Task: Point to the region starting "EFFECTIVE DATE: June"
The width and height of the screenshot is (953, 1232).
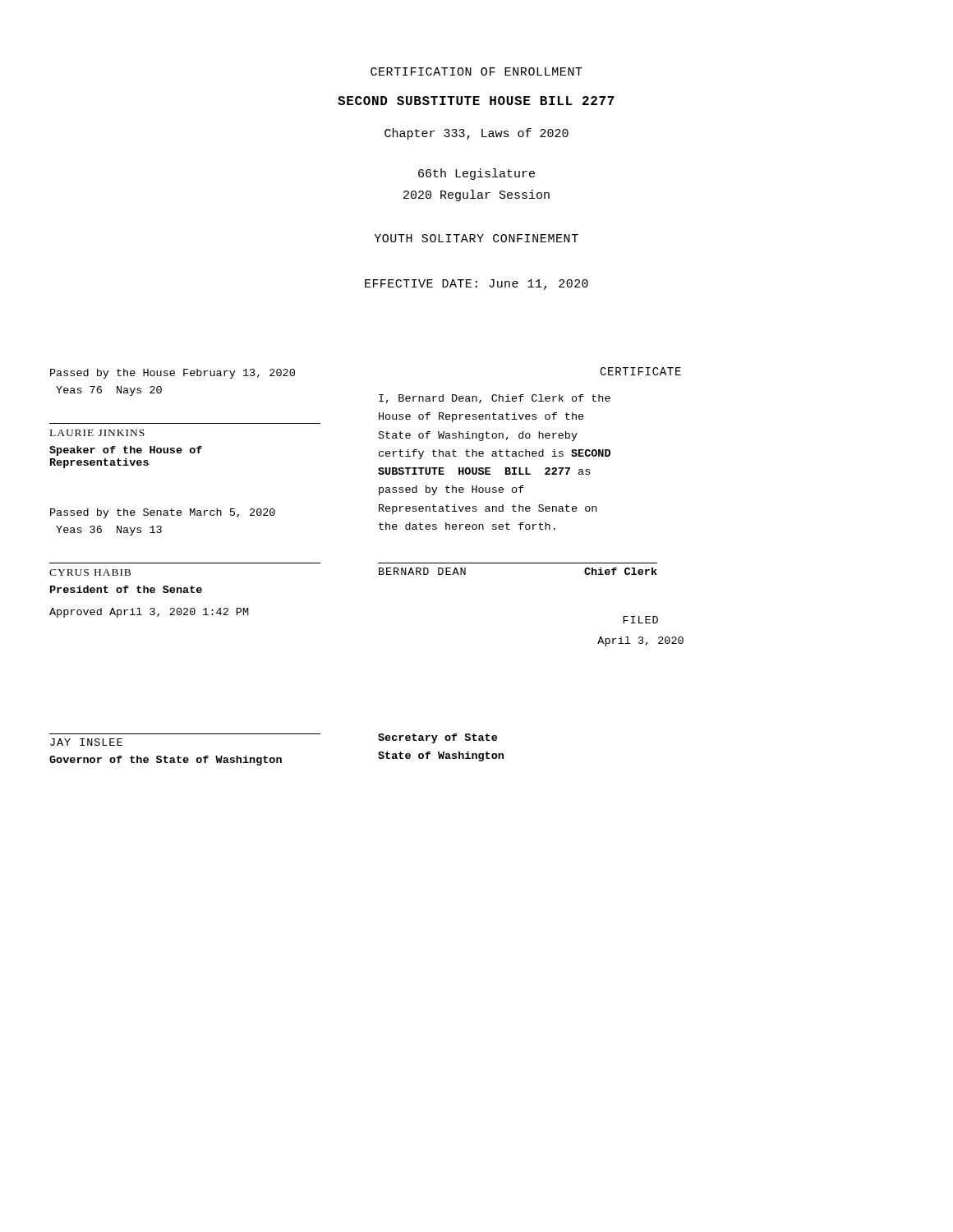Action: tap(476, 285)
